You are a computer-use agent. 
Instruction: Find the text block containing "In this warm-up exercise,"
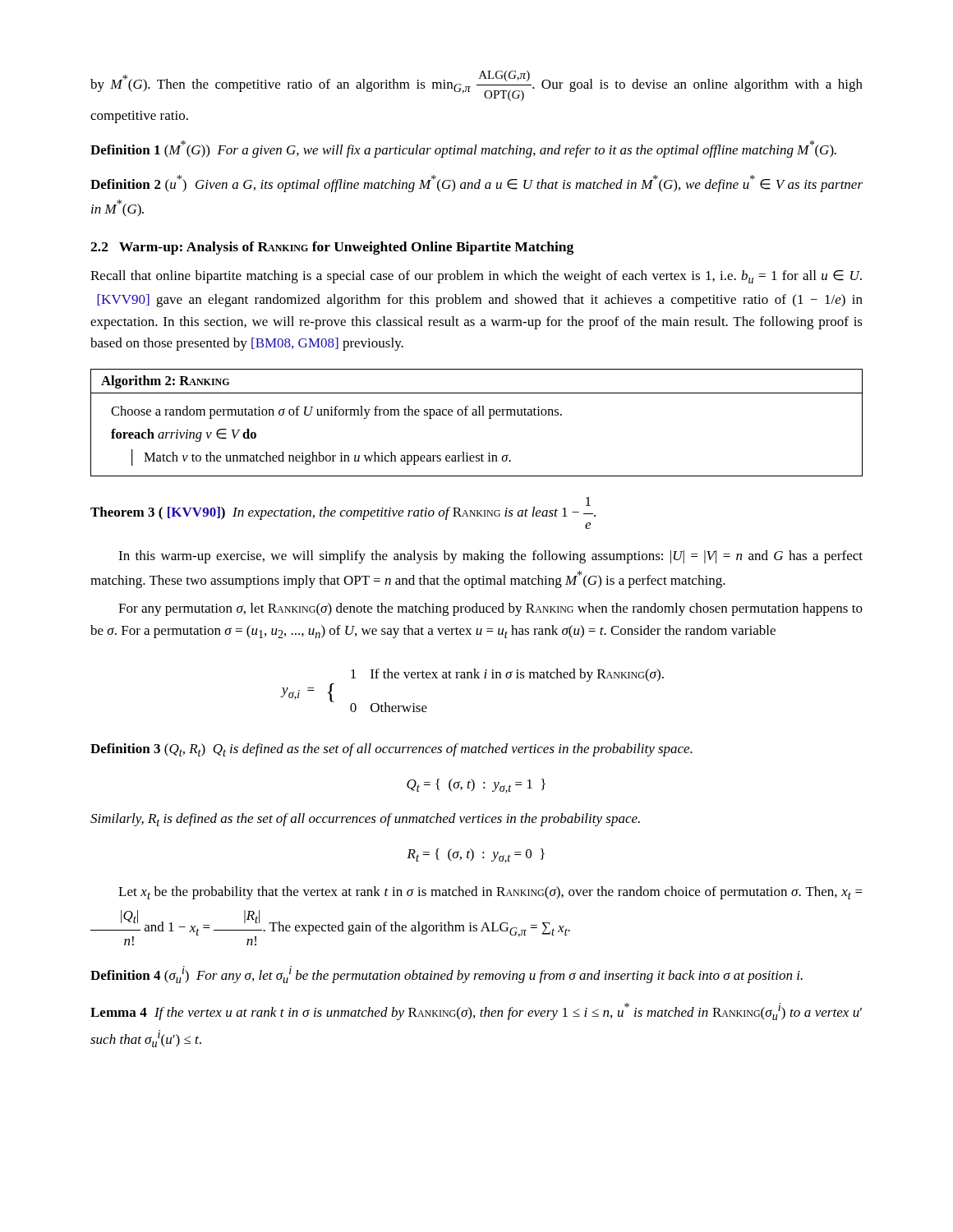click(x=476, y=568)
